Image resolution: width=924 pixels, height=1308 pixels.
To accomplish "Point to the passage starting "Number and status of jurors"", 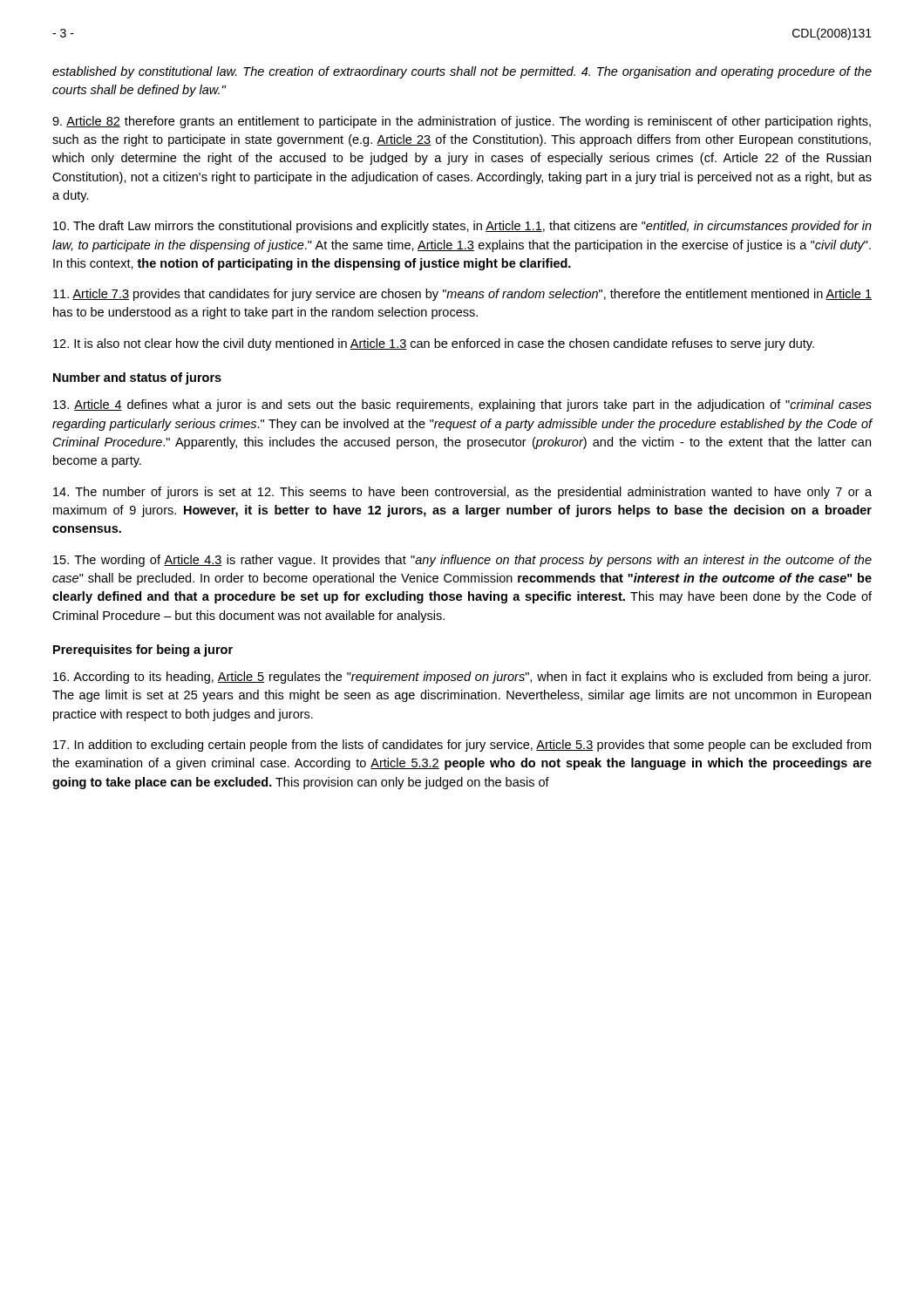I will (137, 378).
